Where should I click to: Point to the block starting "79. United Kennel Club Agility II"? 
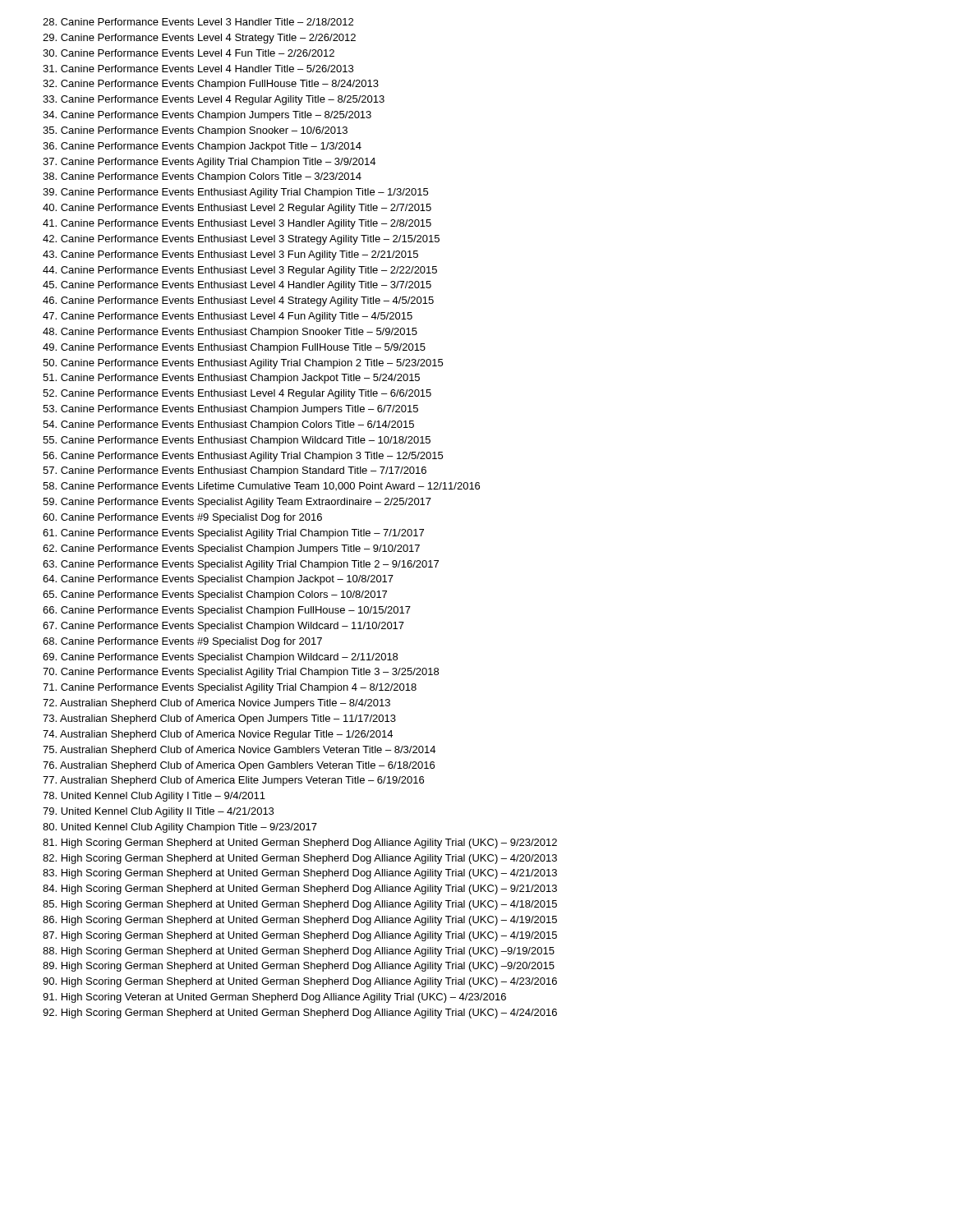coord(158,811)
